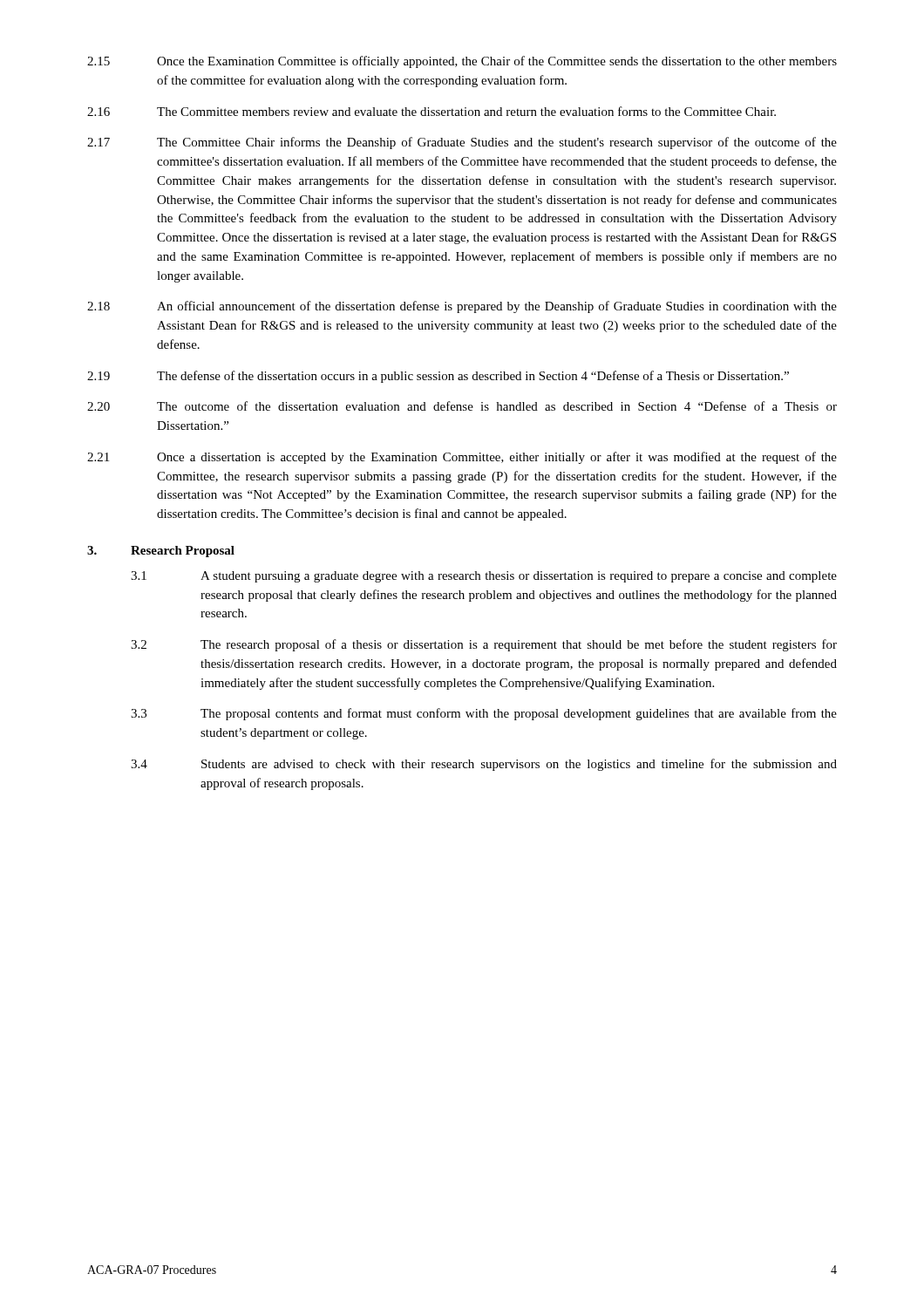Screen dimensions: 1308x924
Task: Locate the list item with the text "2.18 An official announcement of"
Action: click(x=462, y=326)
